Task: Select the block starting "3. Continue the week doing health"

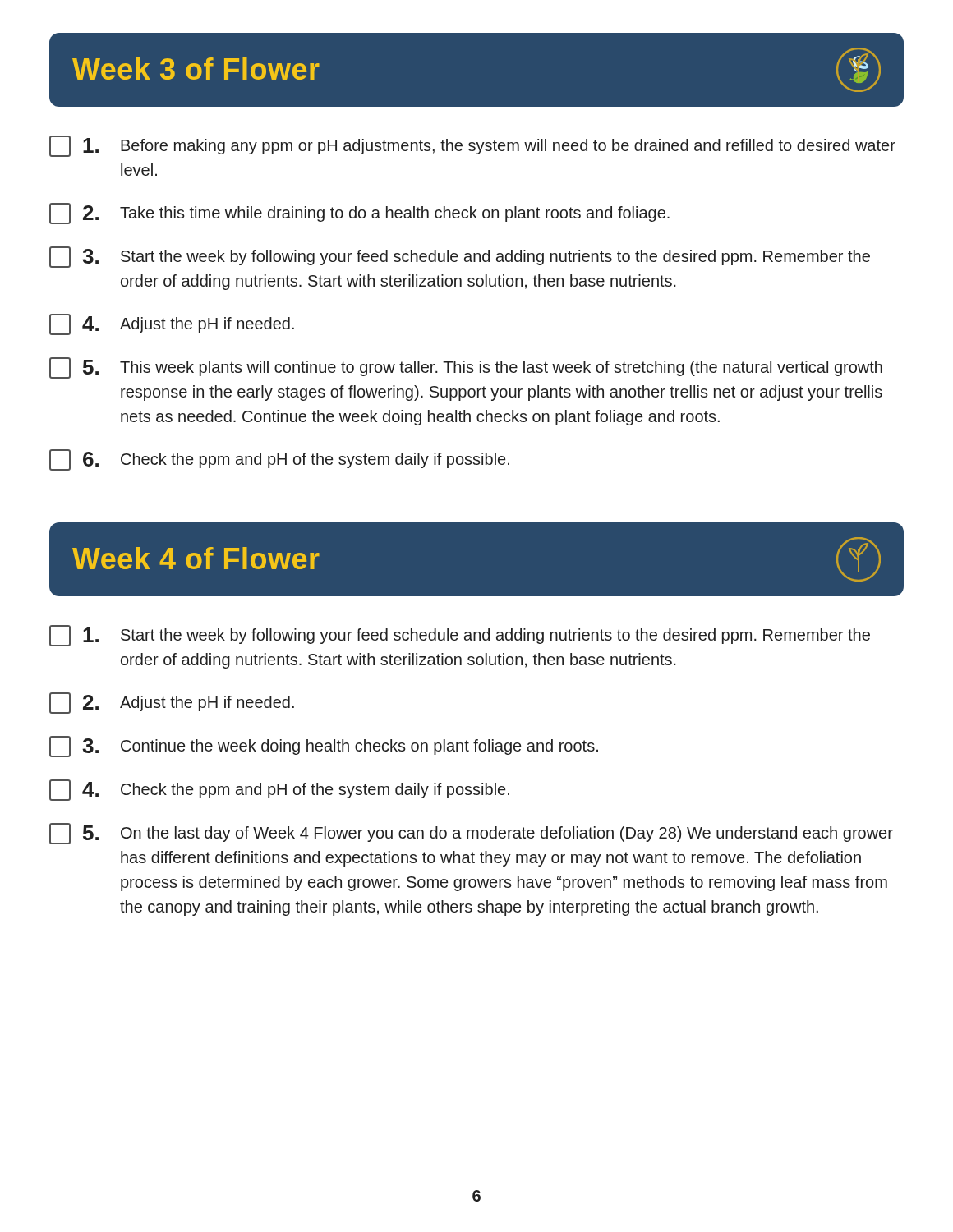Action: [x=324, y=746]
